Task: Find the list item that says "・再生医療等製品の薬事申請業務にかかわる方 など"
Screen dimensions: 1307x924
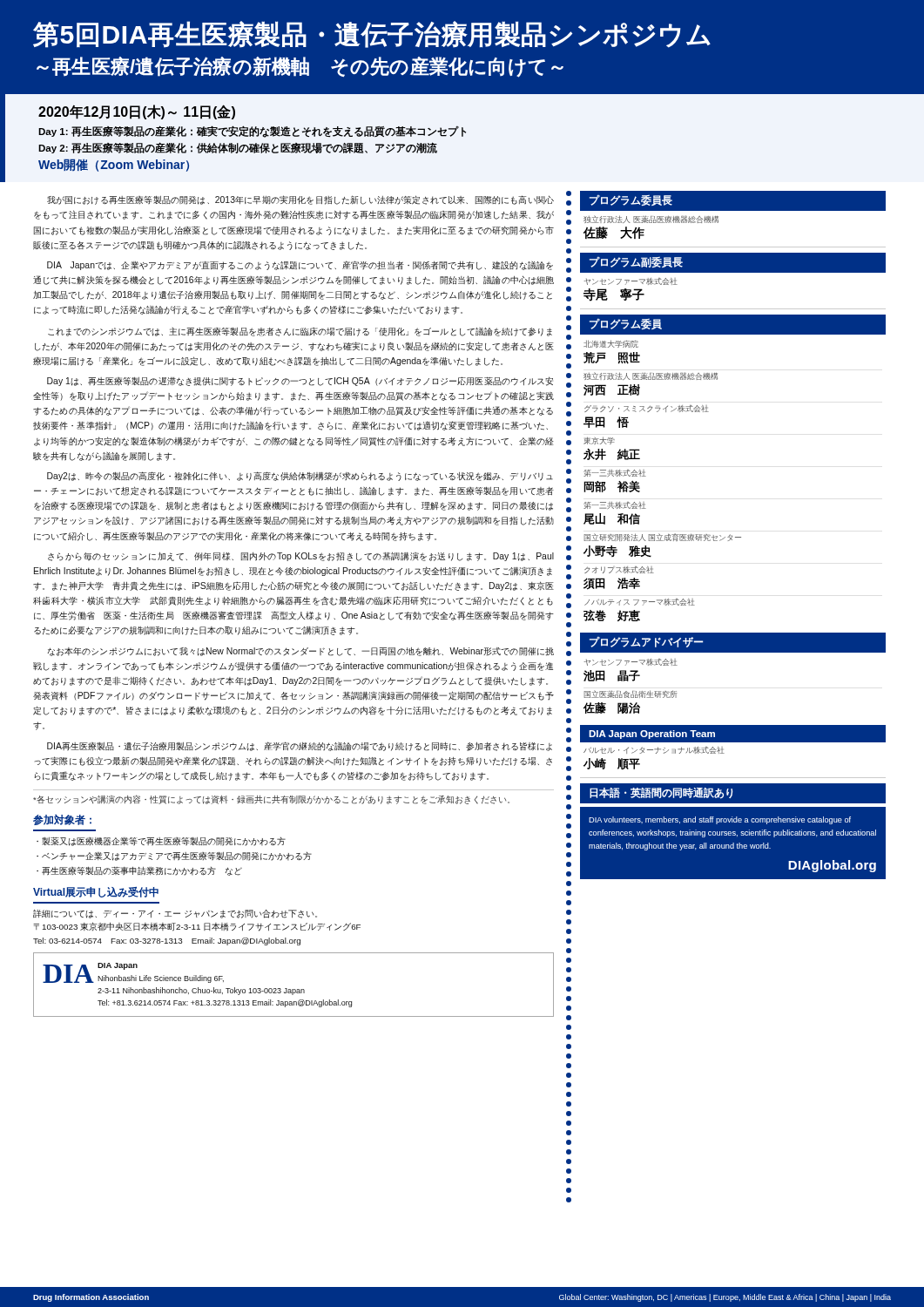Action: tap(138, 871)
